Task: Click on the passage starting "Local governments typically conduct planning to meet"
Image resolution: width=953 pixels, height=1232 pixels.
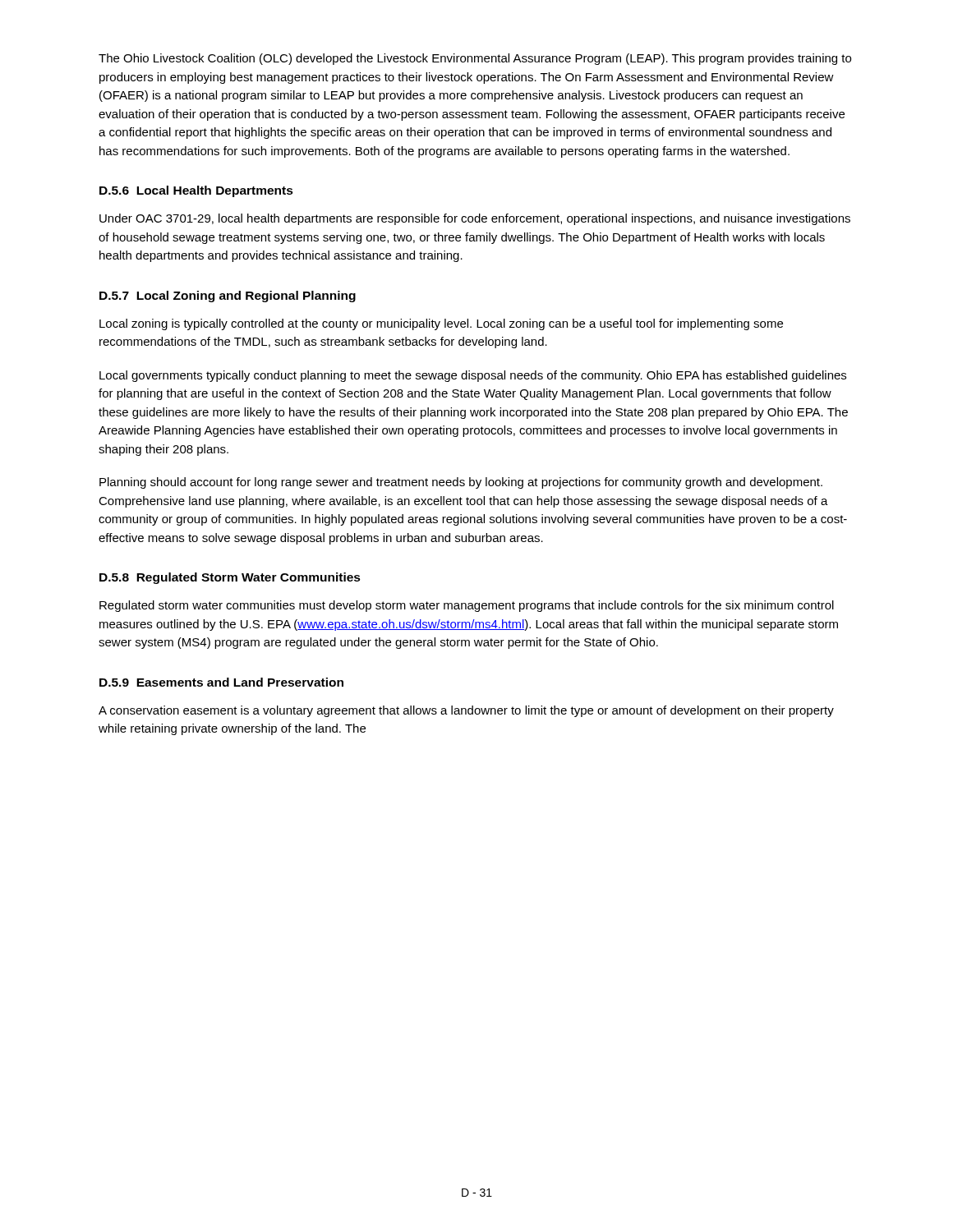Action: [x=473, y=411]
